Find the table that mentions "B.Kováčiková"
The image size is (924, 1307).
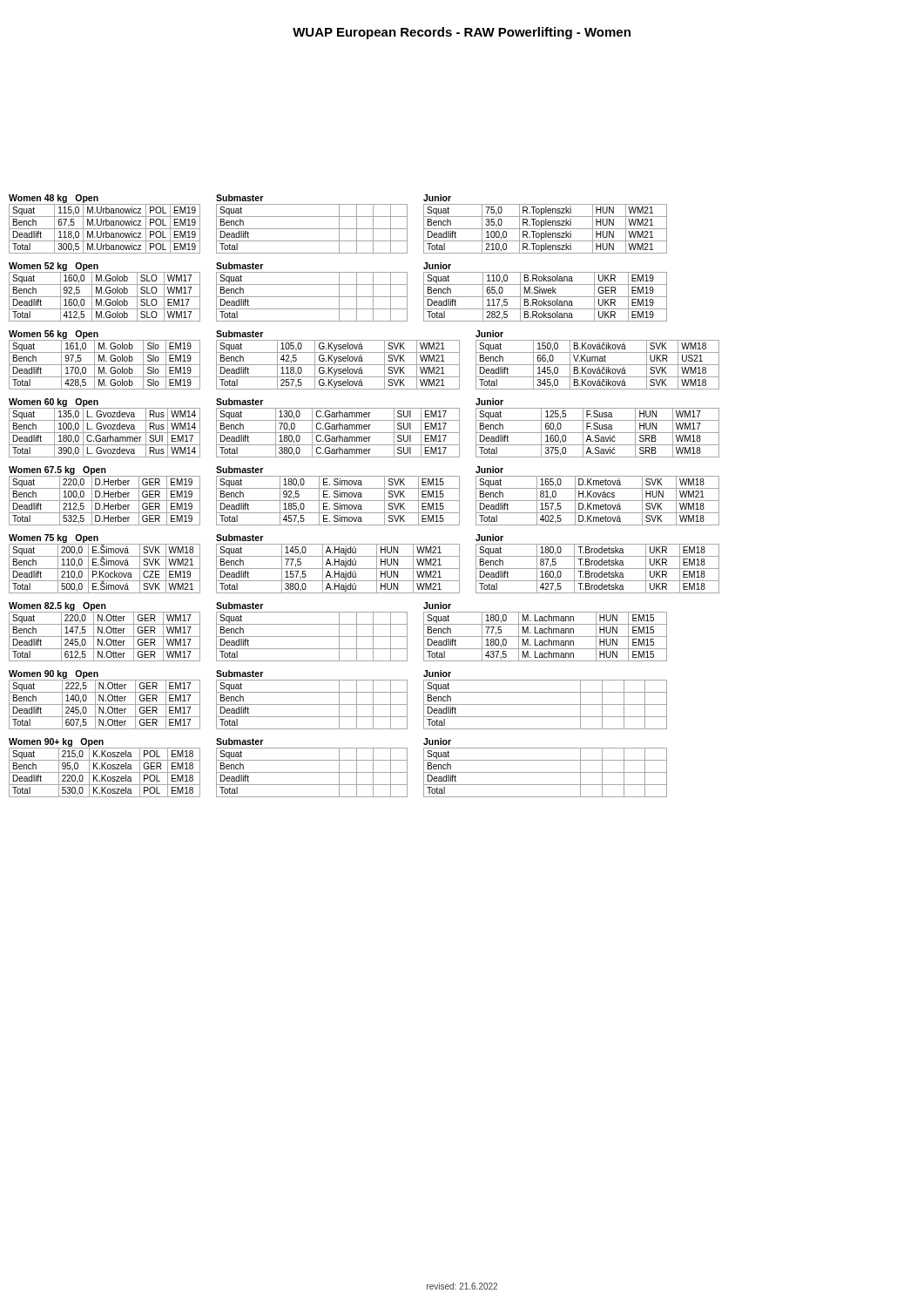597,359
